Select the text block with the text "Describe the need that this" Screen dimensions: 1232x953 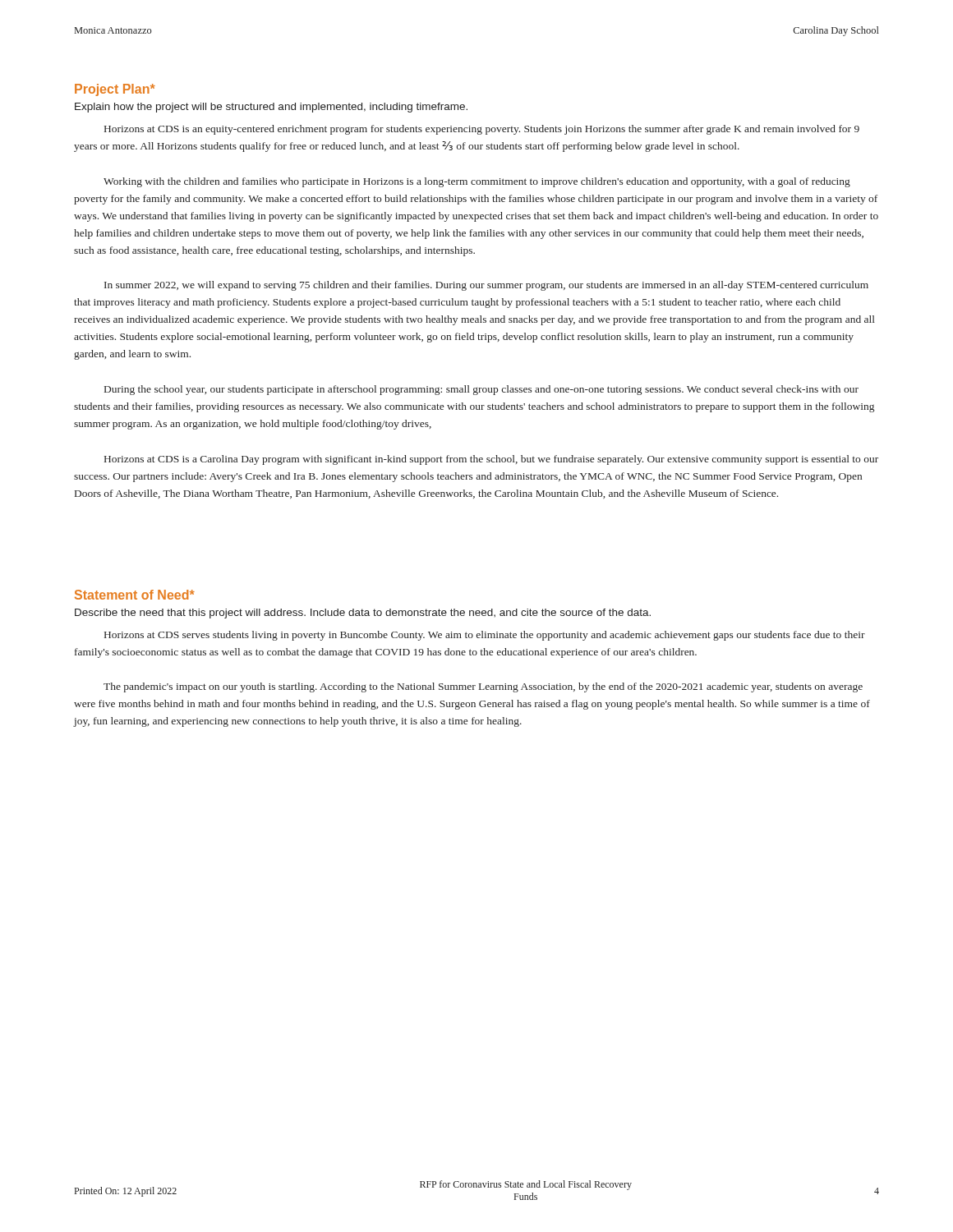pos(363,612)
